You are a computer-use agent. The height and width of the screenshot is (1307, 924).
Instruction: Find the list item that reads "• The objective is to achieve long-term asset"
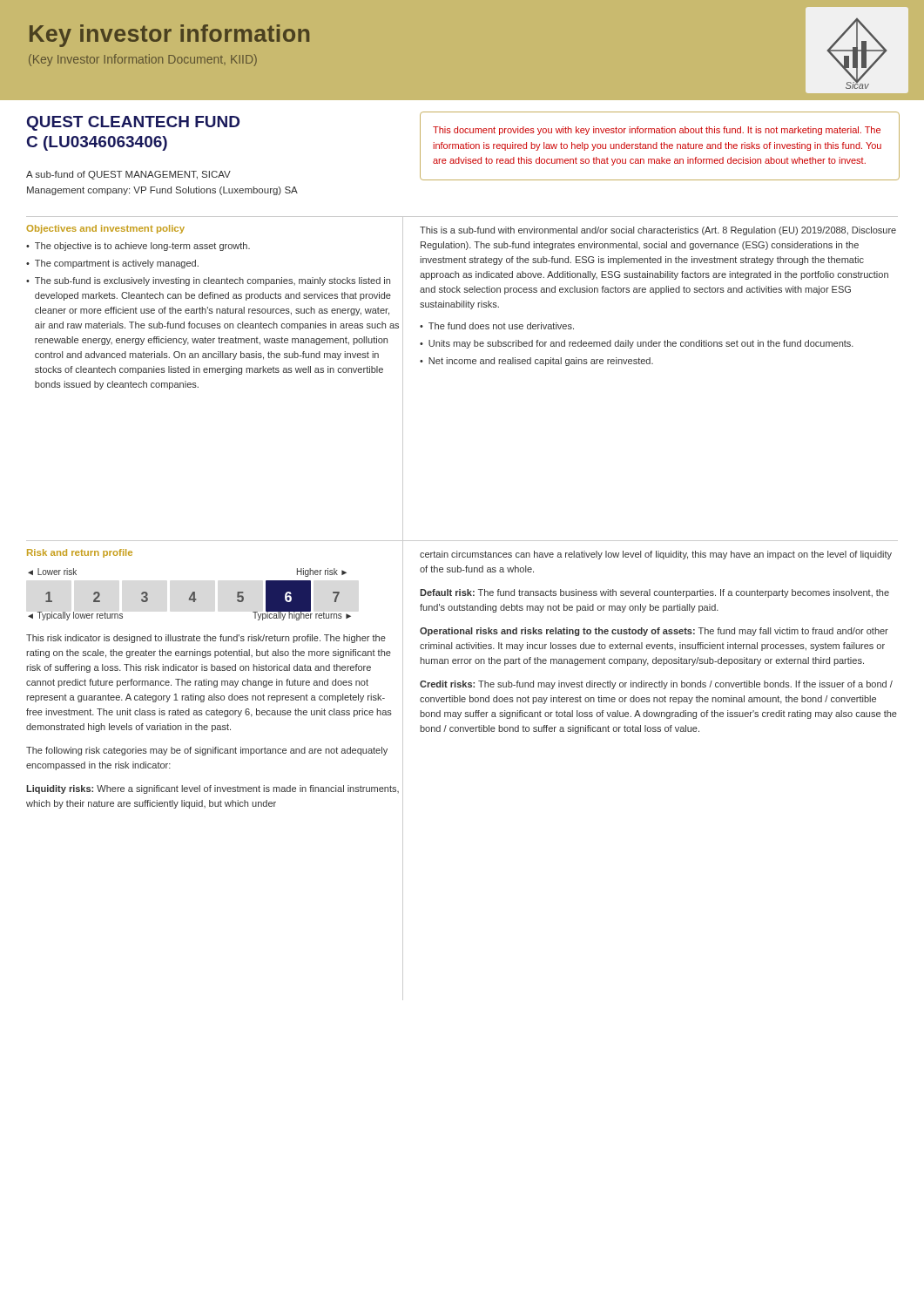point(138,246)
